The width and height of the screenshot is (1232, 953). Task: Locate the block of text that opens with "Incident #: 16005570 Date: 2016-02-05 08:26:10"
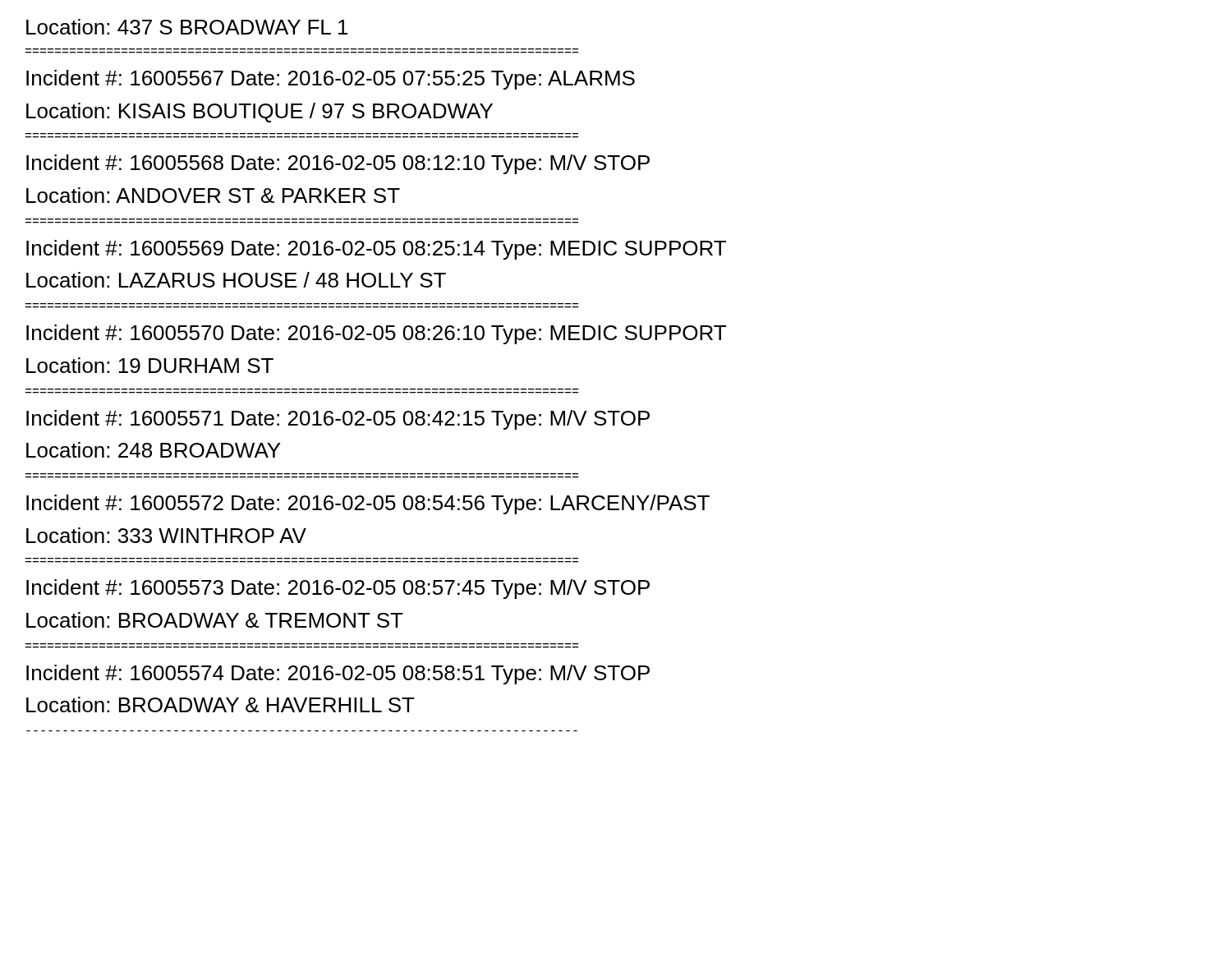coord(616,350)
